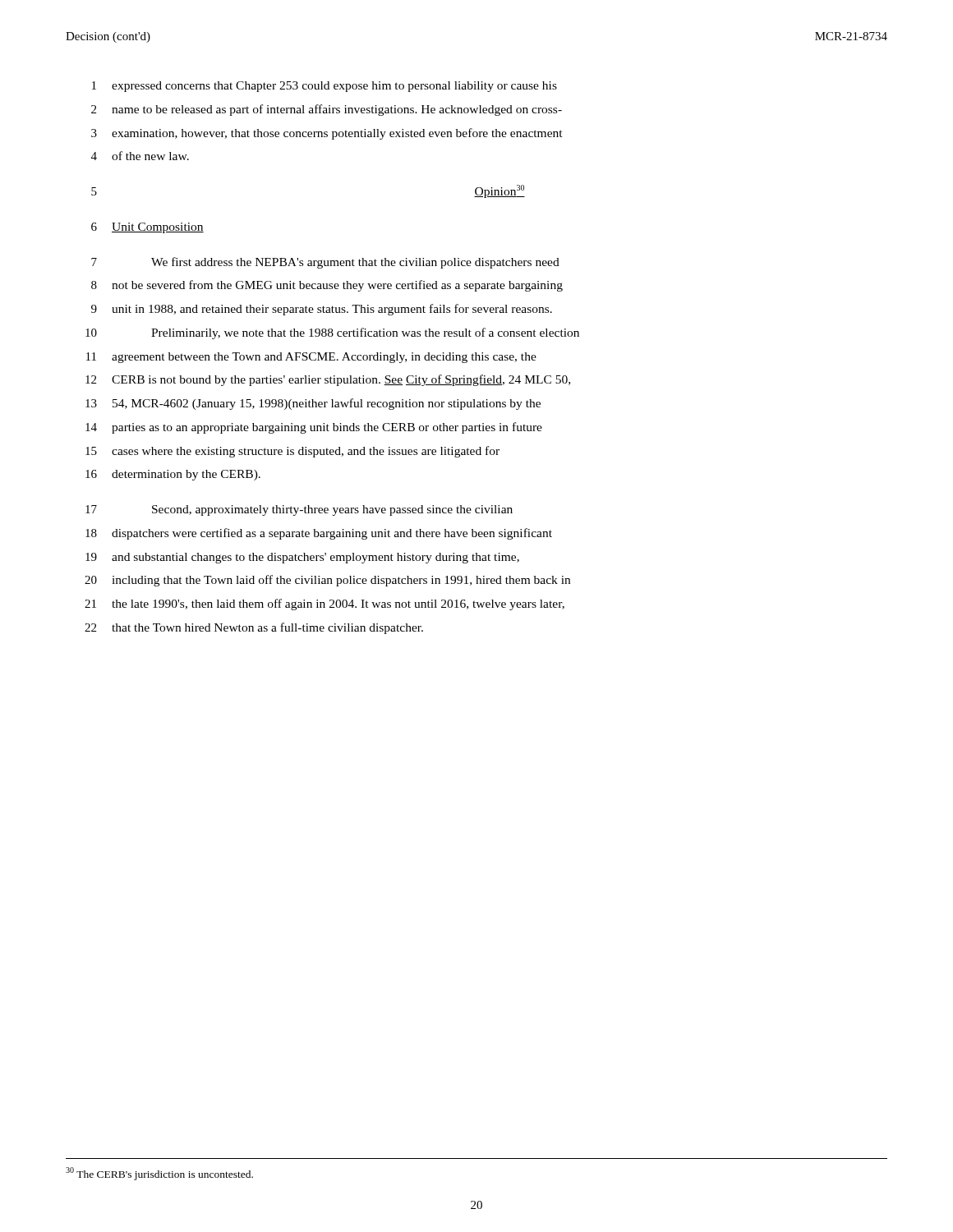Viewport: 953px width, 1232px height.
Task: Locate the block of text that opens with "13 54, MCR-4602 (January 15, 1998)(neither lawful recognition"
Action: [476, 404]
